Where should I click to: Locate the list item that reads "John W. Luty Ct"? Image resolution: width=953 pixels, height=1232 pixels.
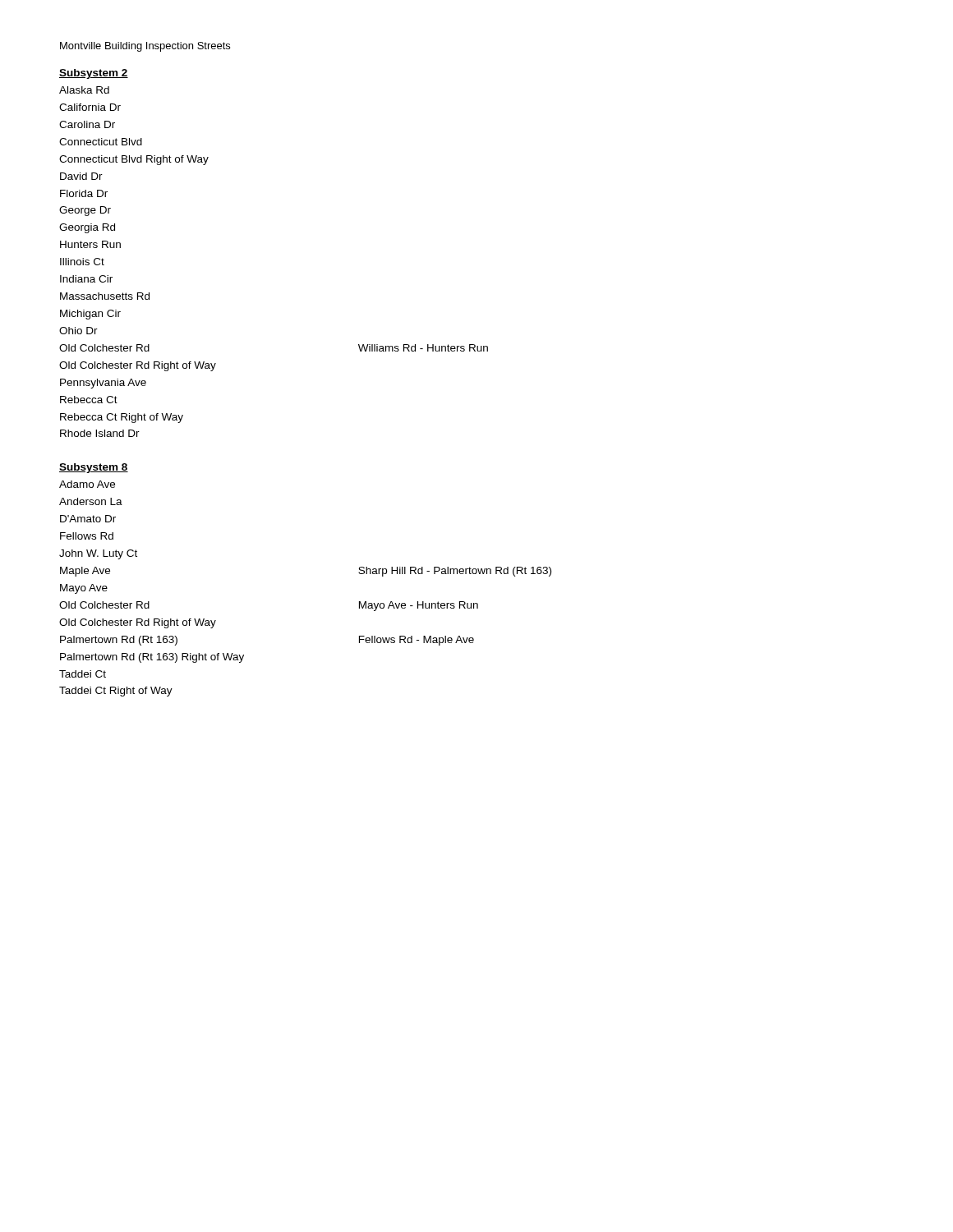(98, 553)
